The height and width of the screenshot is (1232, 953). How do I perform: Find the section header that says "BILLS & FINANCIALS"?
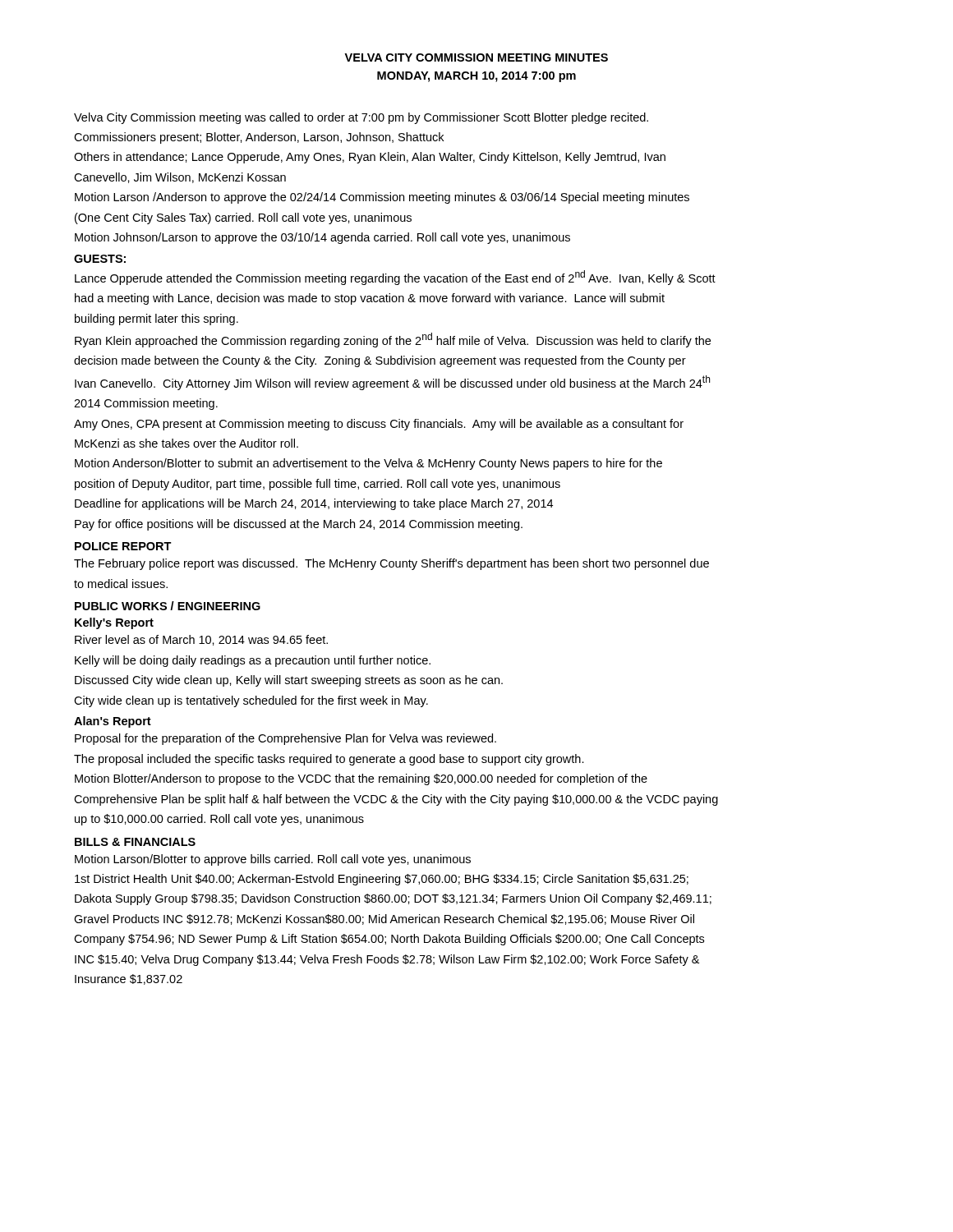click(135, 841)
